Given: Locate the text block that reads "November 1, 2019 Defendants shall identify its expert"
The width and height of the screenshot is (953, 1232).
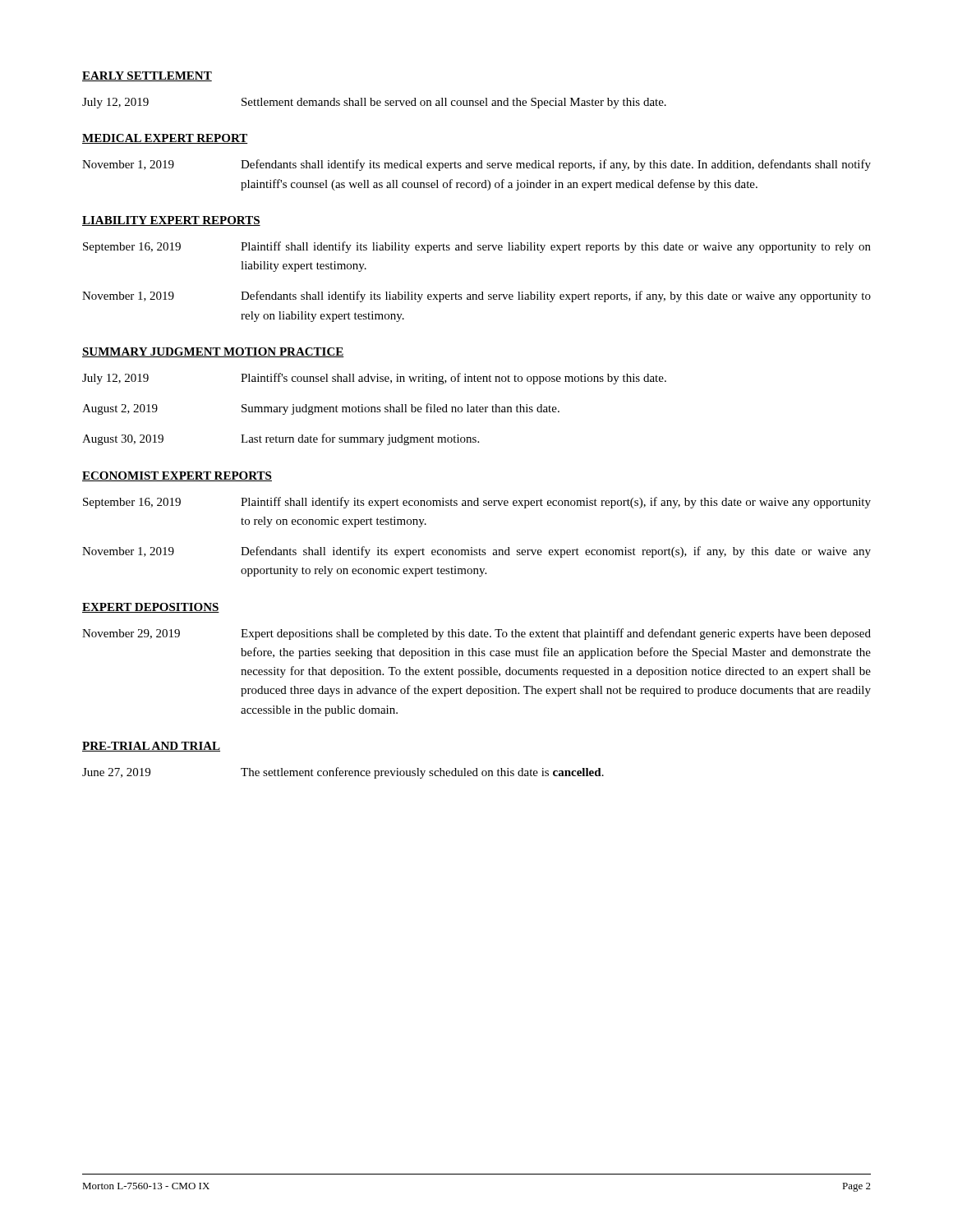Looking at the screenshot, I should 476,561.
